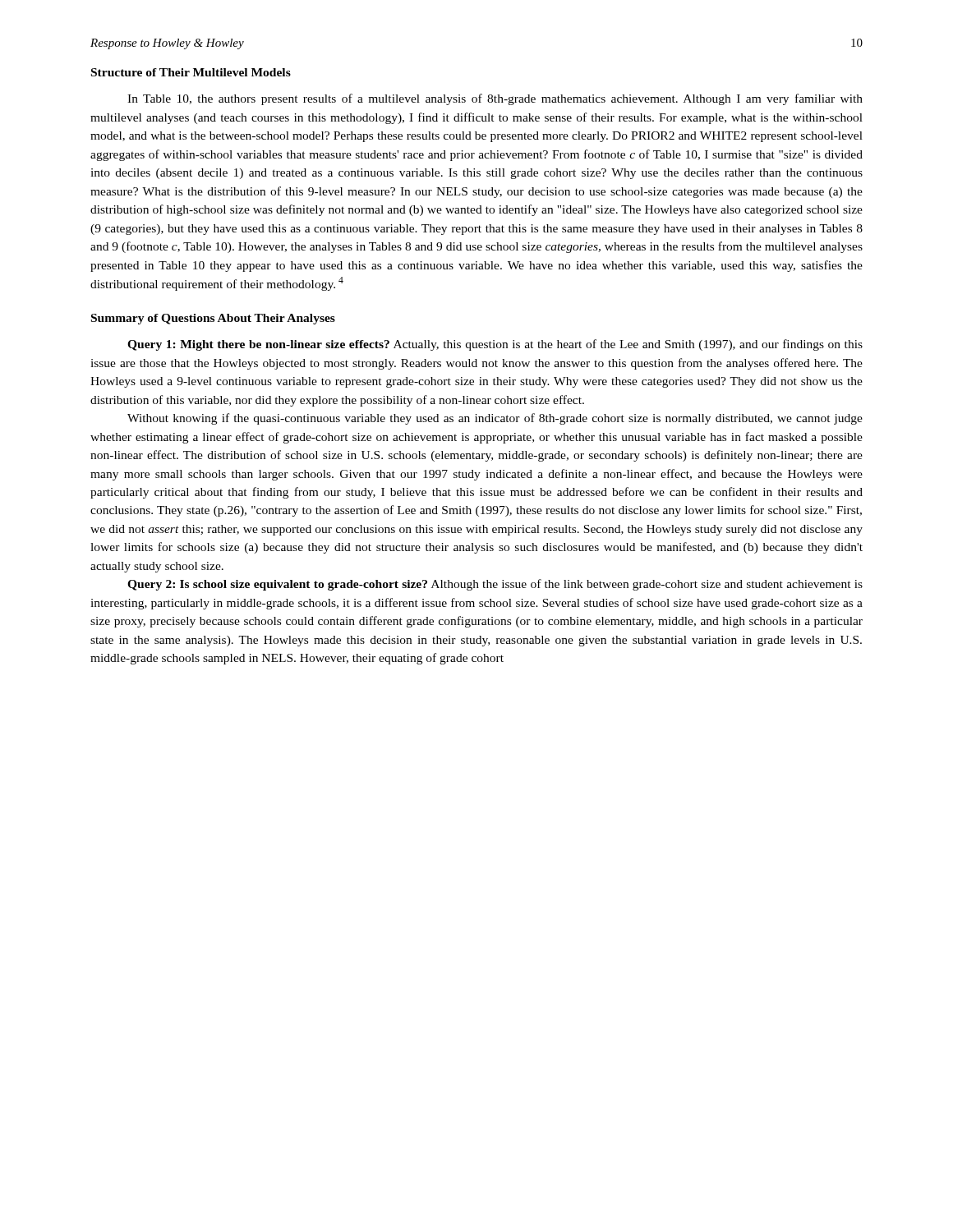Select the text block that reads "In Table 10, the authors present"
This screenshot has width=953, height=1232.
click(476, 192)
